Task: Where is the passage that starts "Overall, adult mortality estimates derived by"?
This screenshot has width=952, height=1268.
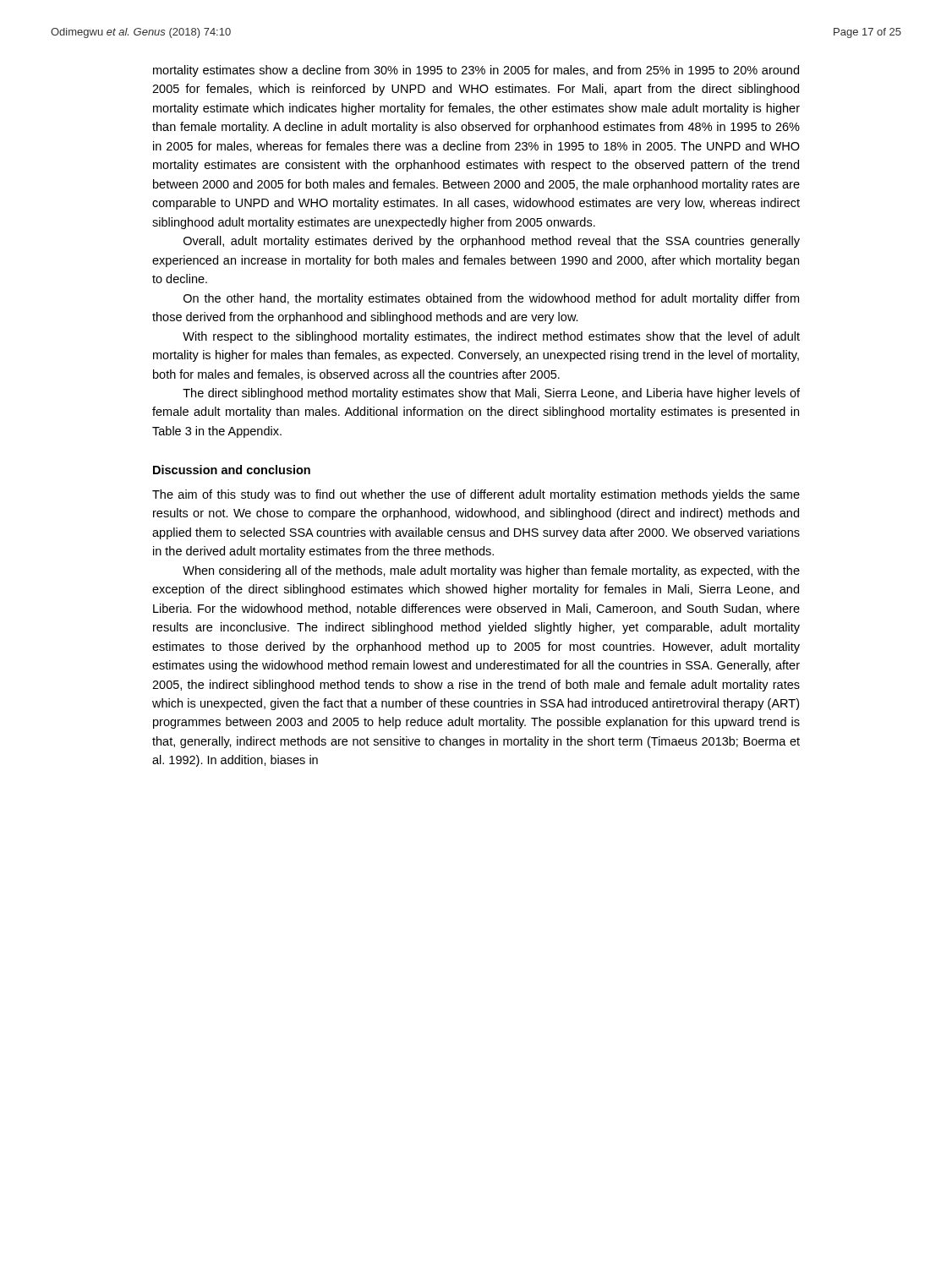Action: tap(476, 260)
